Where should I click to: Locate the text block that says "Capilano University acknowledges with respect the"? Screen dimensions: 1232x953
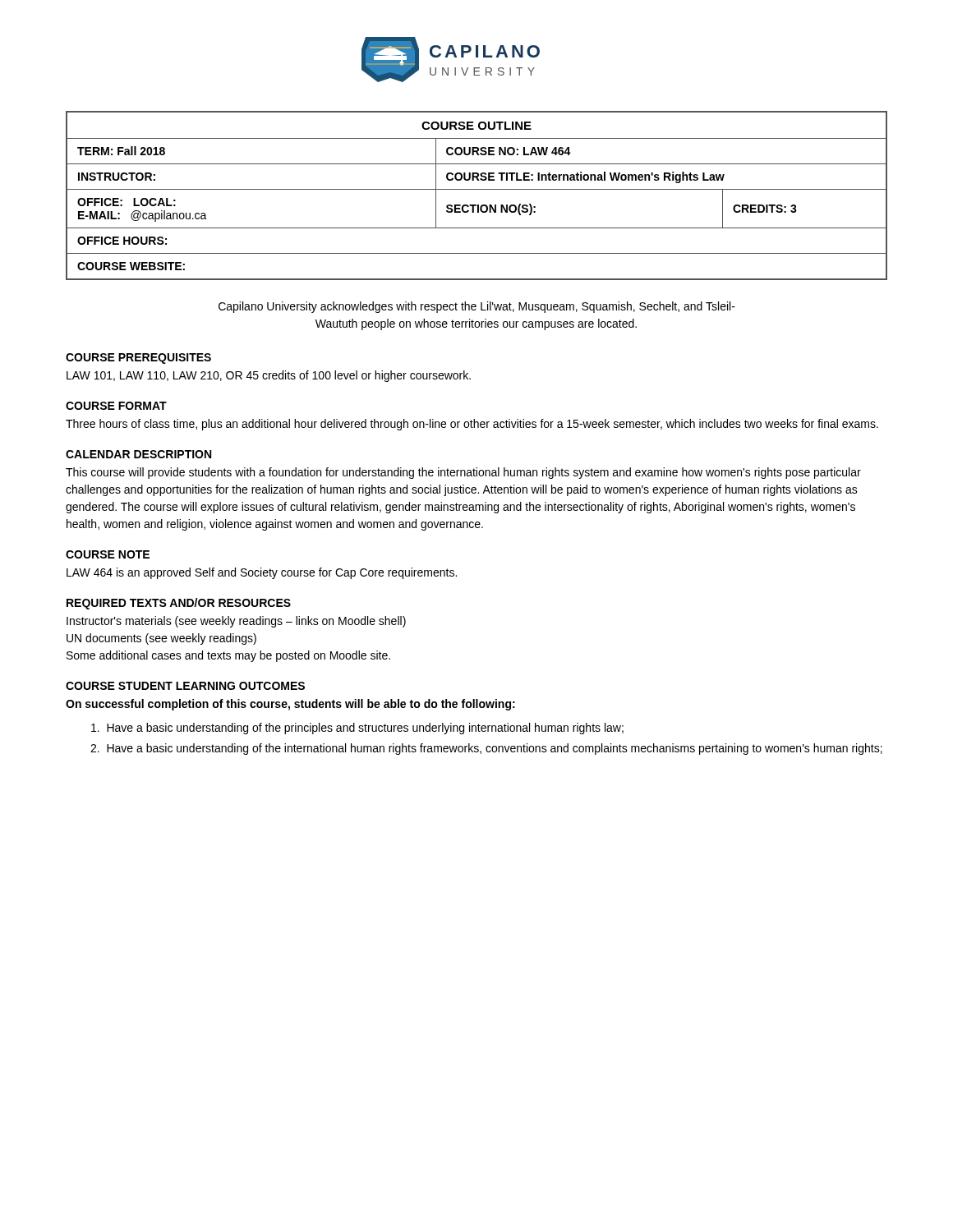pyautogui.click(x=476, y=315)
